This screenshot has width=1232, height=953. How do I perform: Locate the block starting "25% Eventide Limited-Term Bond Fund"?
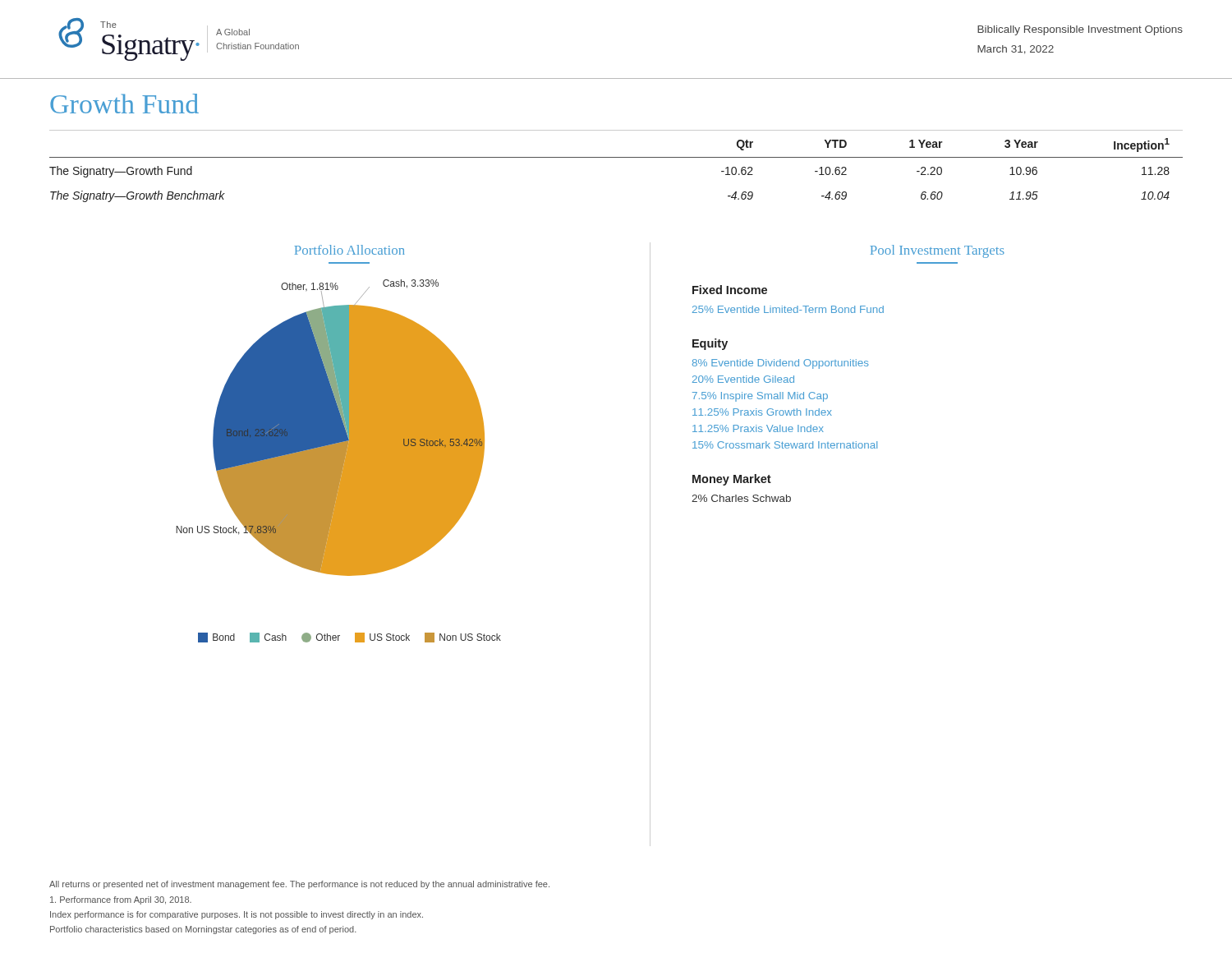pos(788,309)
